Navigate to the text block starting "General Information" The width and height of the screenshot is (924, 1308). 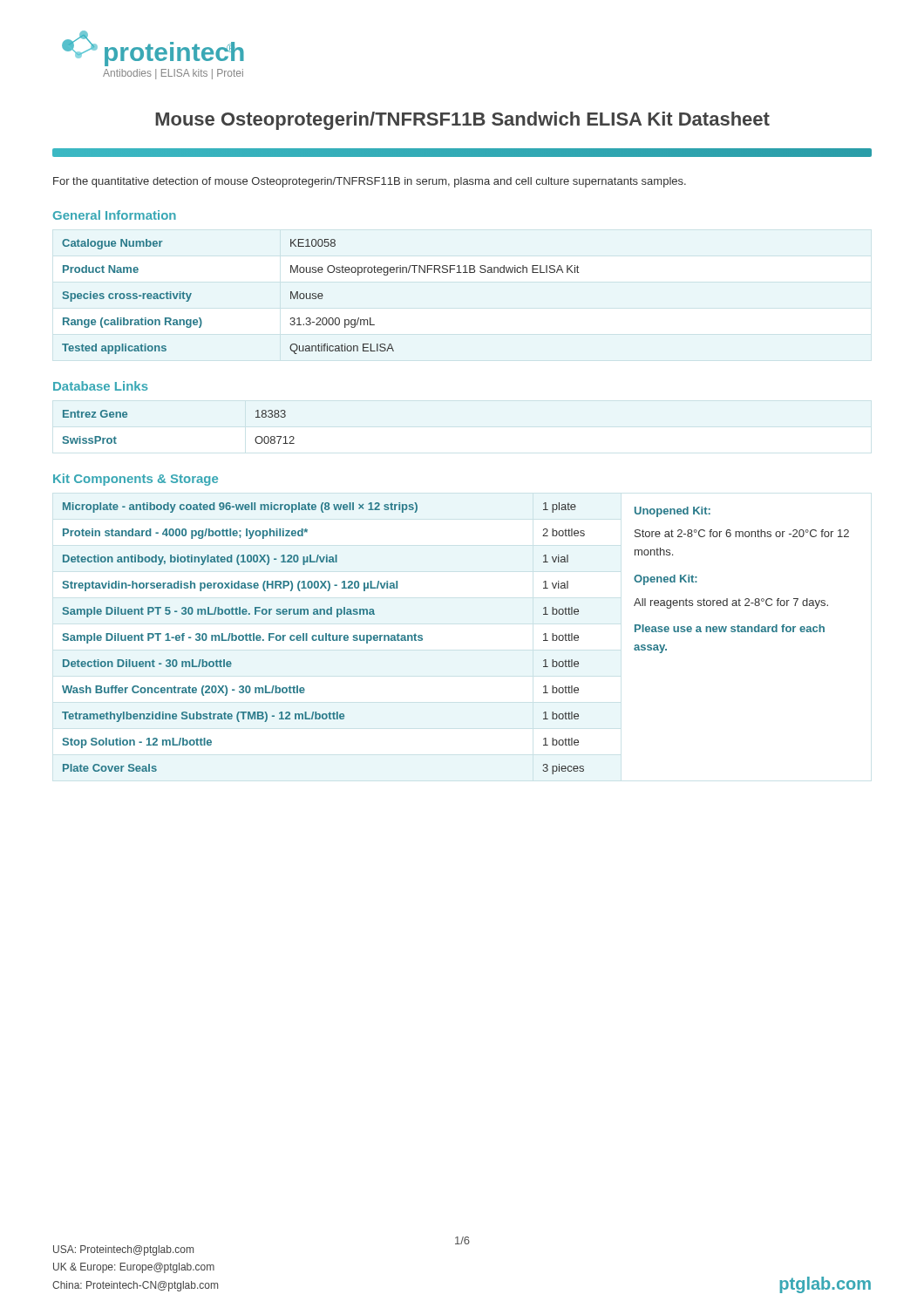coord(114,215)
